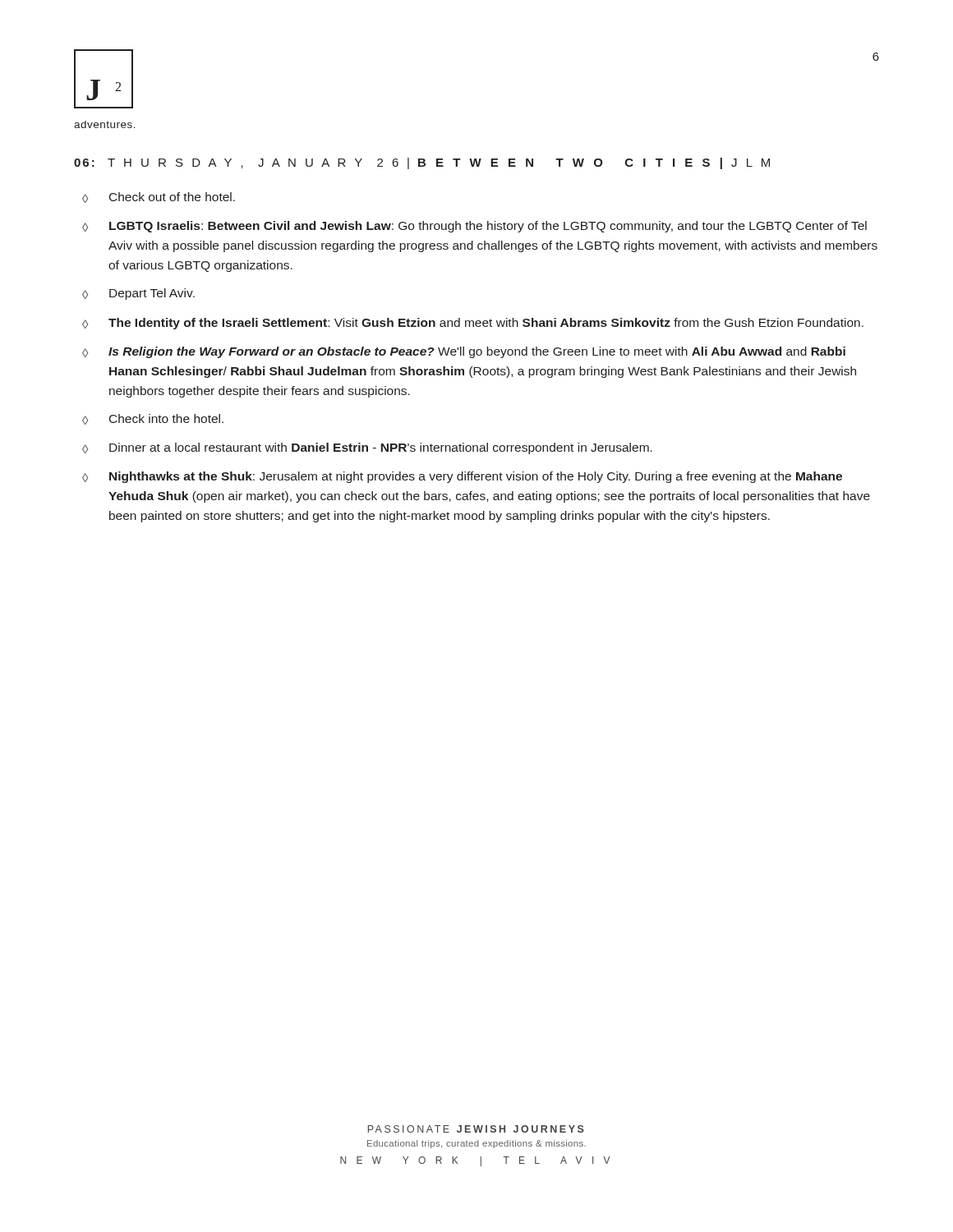Click on the text block starting "◊ Check out of"
The image size is (953, 1232).
click(159, 198)
